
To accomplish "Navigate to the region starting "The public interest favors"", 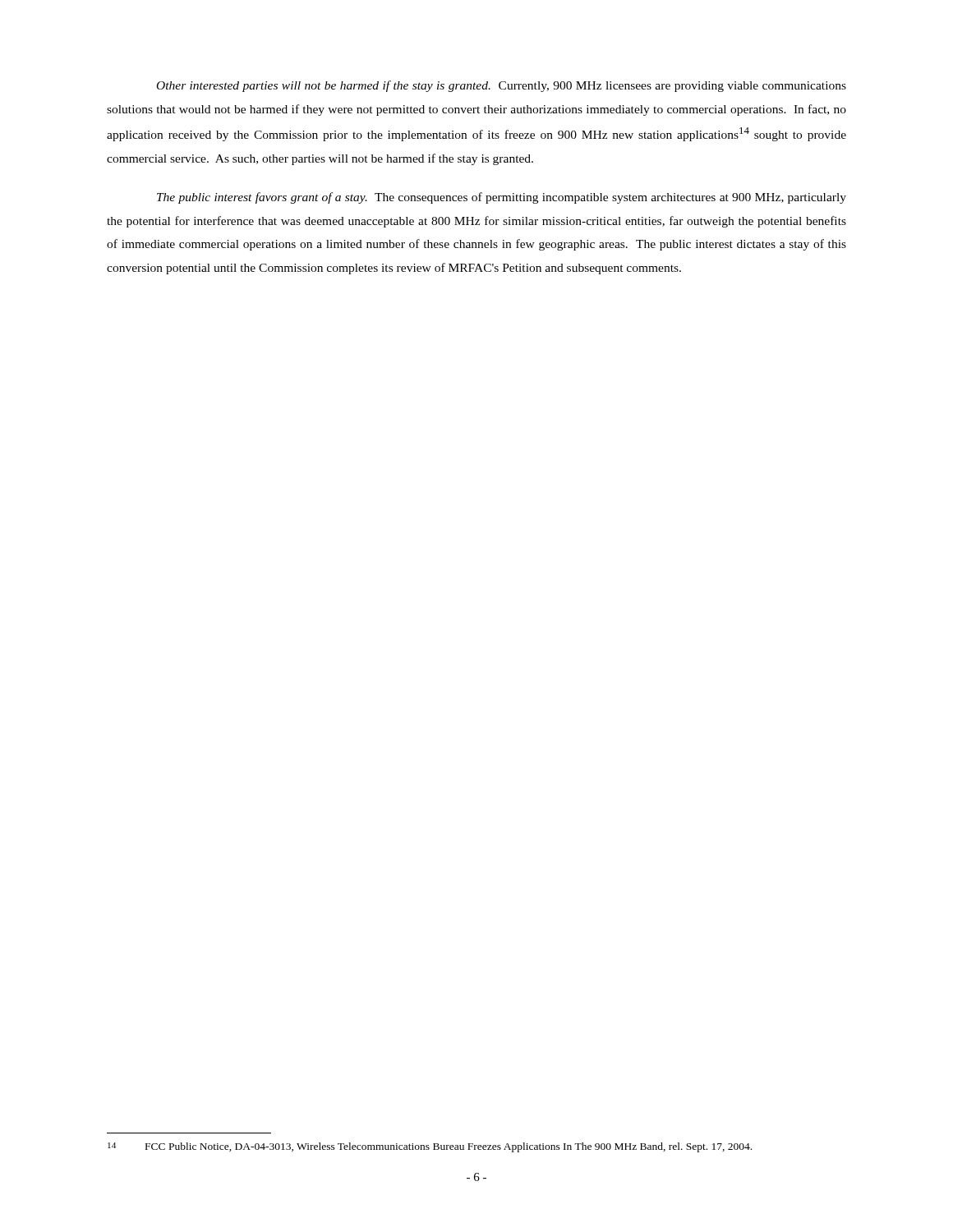I will [476, 232].
